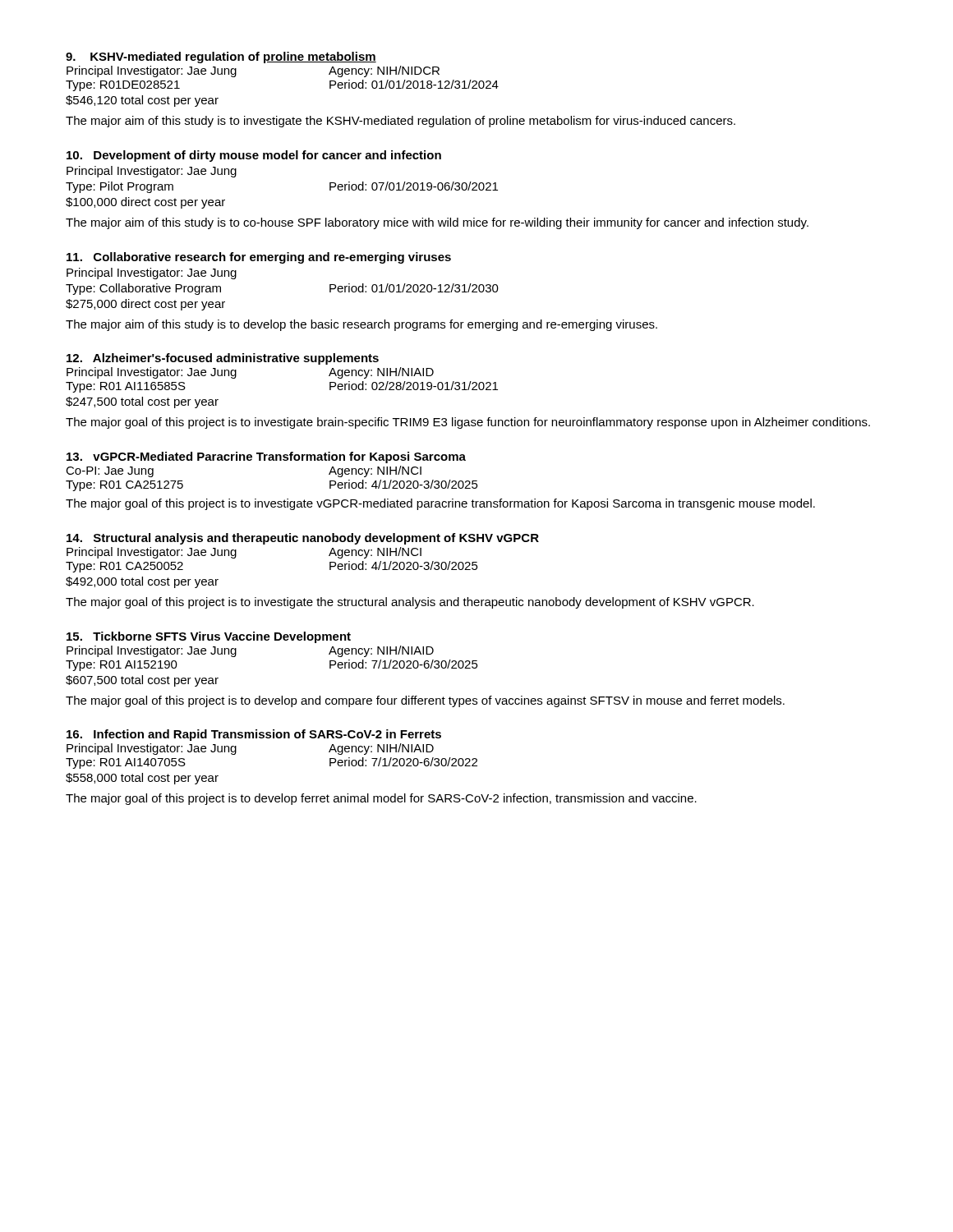Find "12. Alzheimer's-focused administrative supplements" on this page
The height and width of the screenshot is (1232, 953).
[x=222, y=358]
